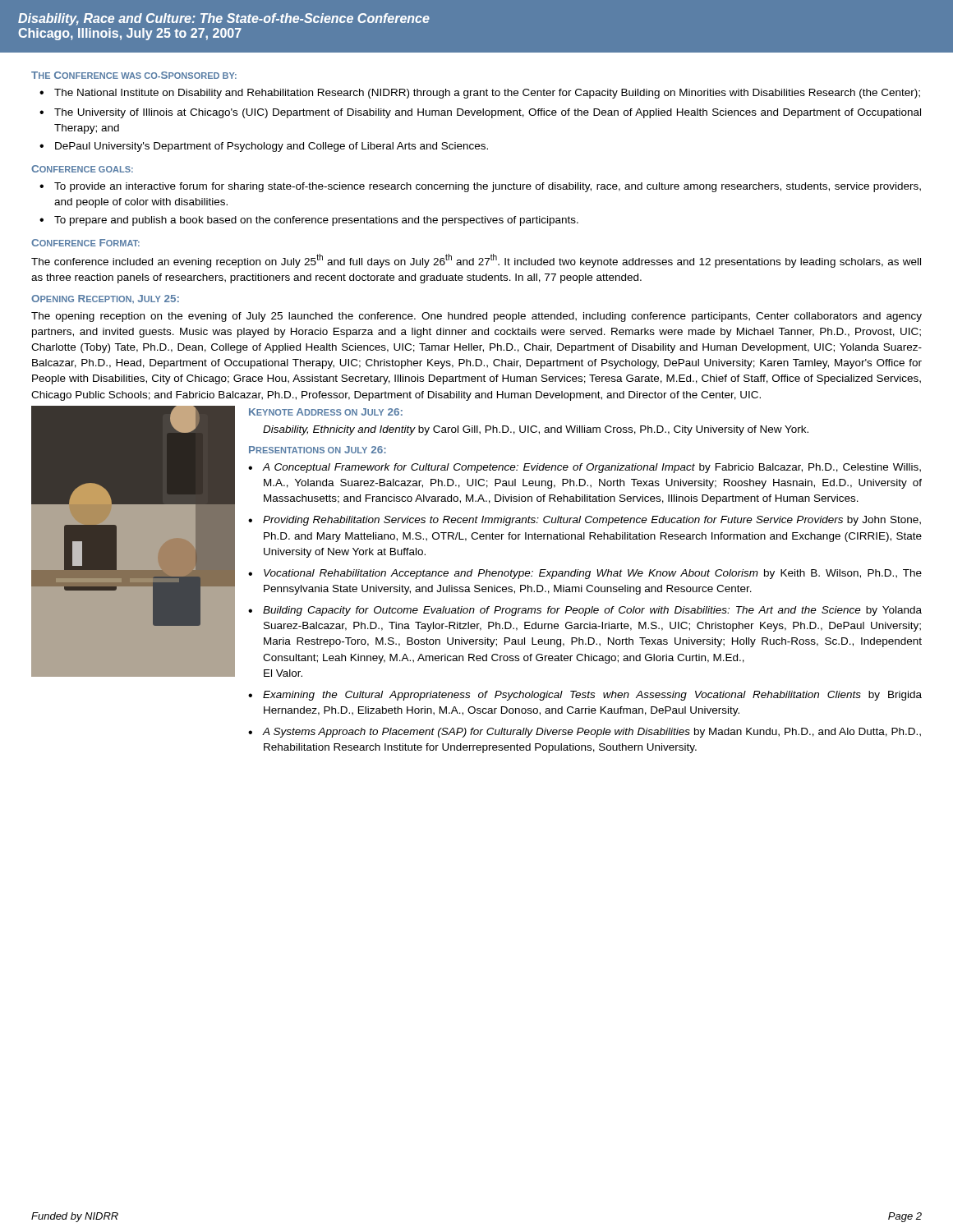Find the block on this page that starts "The opening reception on the evening of July"
The image size is (953, 1232).
476,355
